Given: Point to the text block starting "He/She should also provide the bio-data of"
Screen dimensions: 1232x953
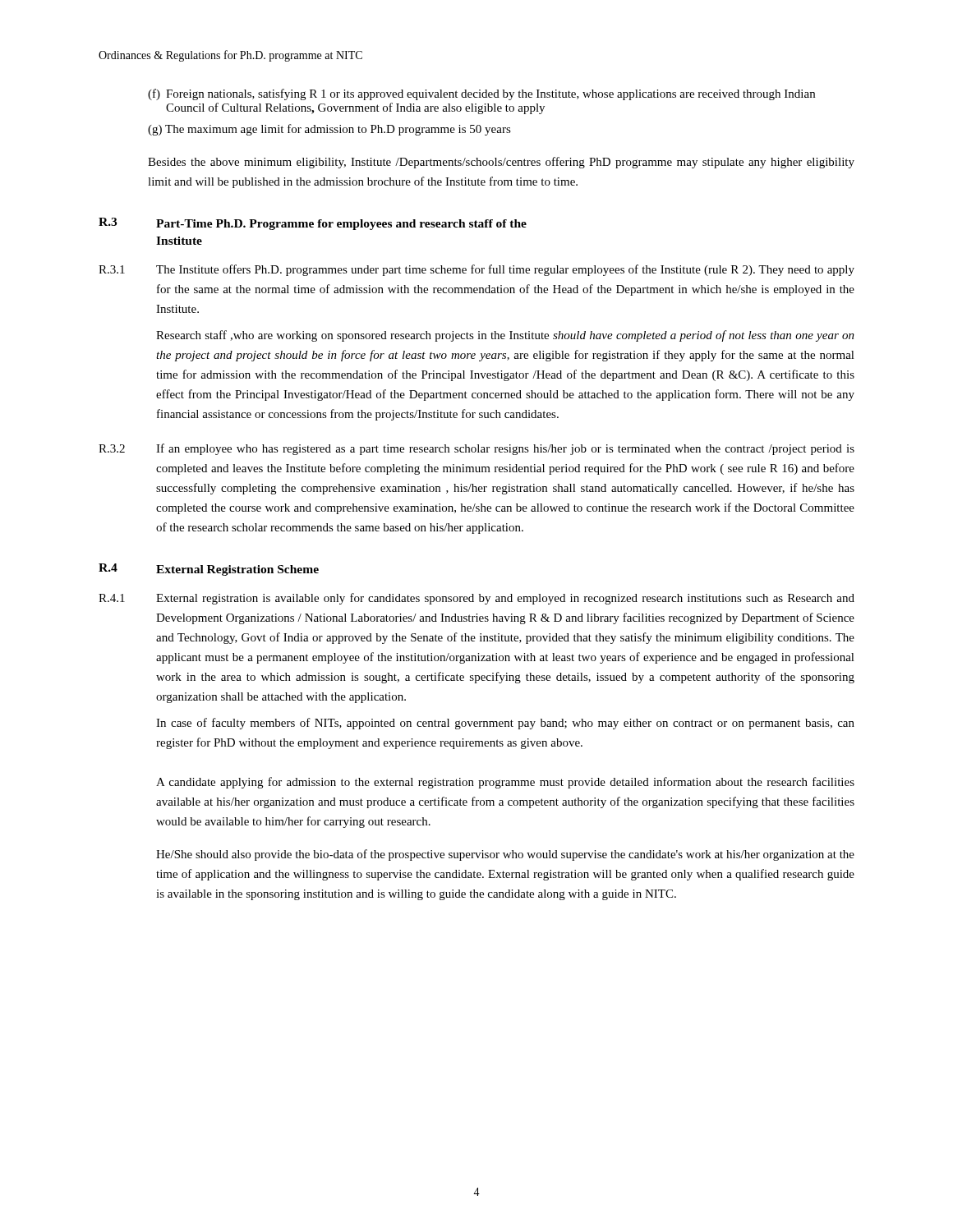Looking at the screenshot, I should click(505, 874).
